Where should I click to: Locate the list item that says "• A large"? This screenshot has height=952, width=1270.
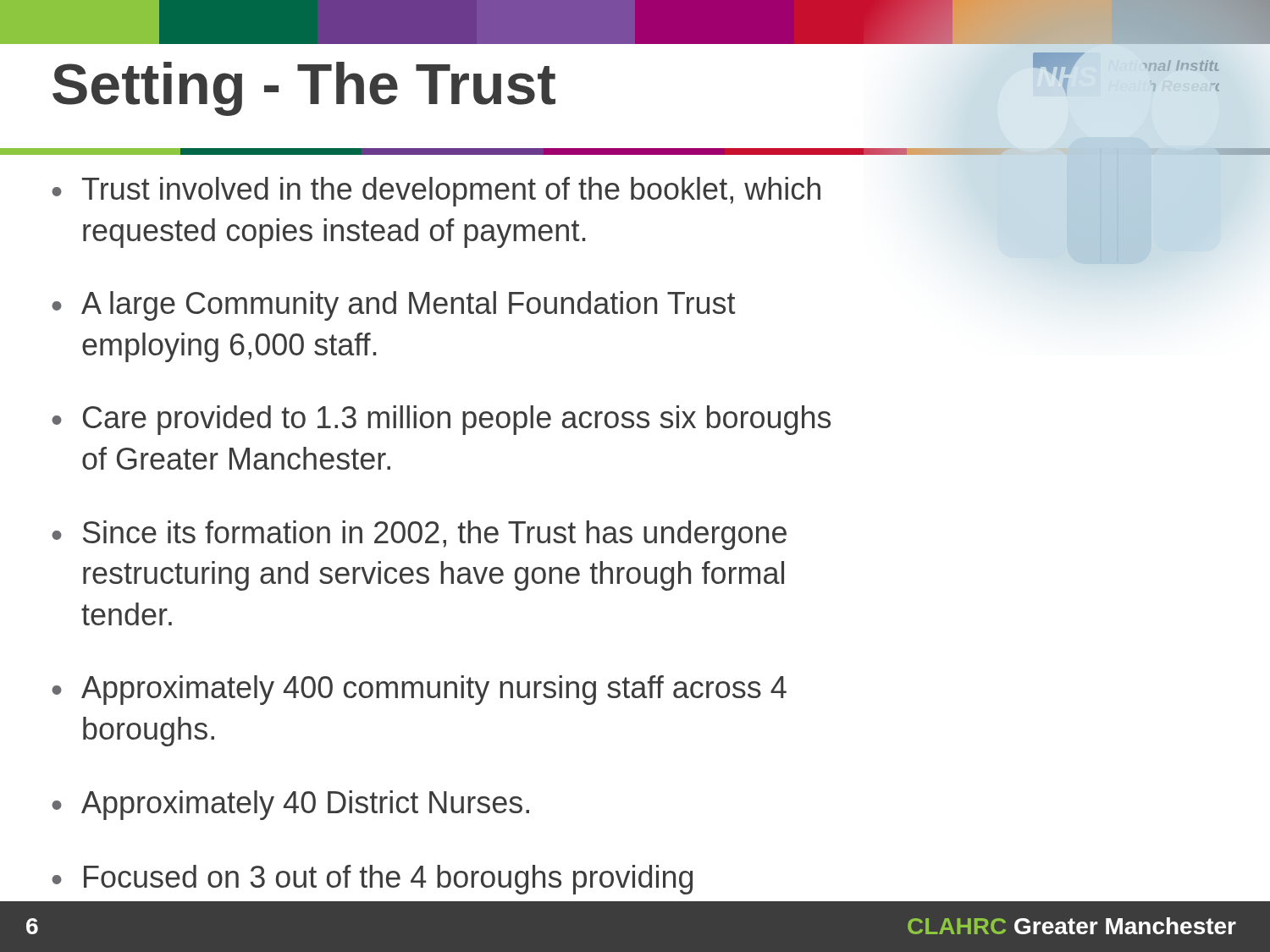click(x=449, y=325)
